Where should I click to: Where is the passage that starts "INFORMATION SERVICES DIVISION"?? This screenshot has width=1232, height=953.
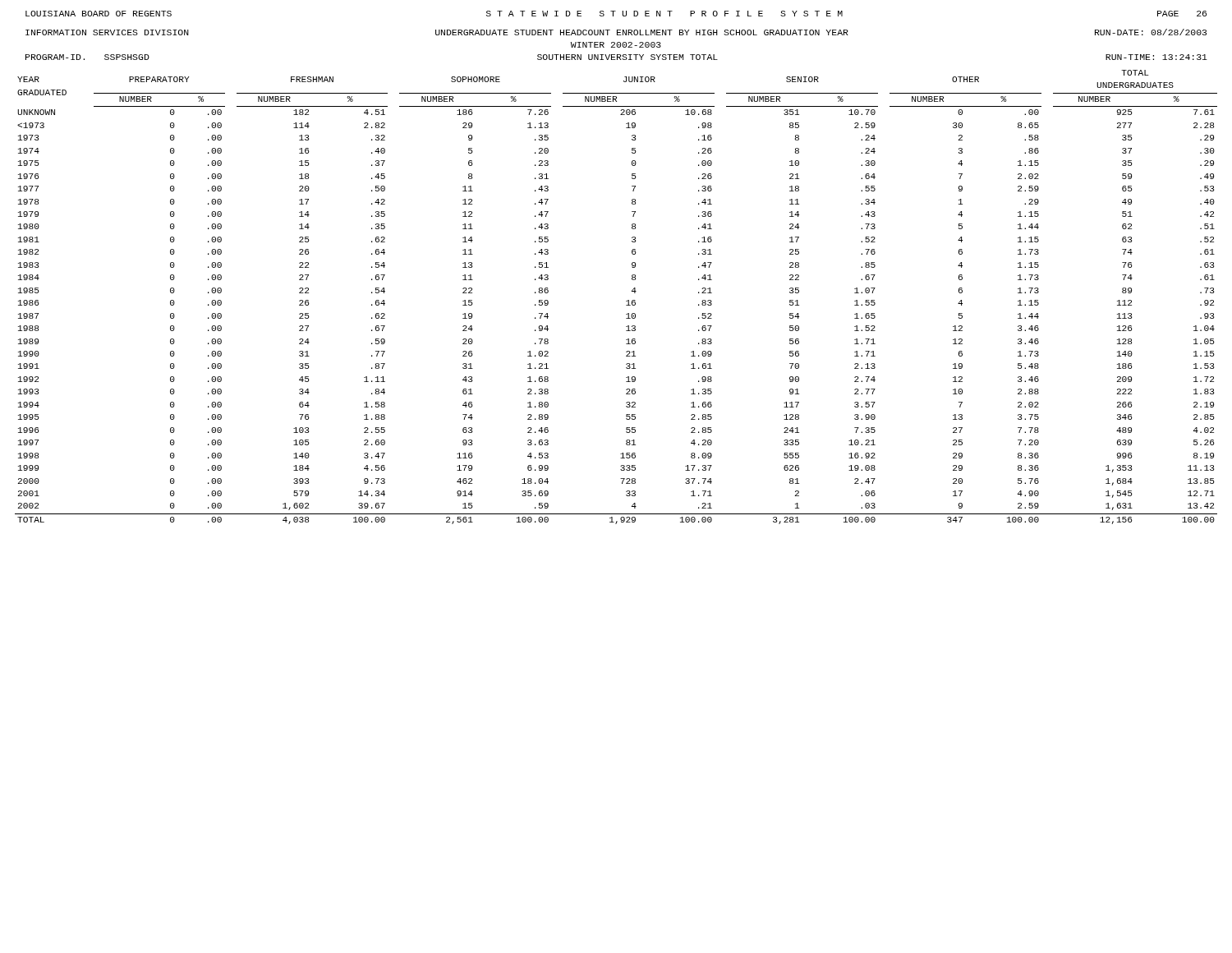tap(616, 45)
